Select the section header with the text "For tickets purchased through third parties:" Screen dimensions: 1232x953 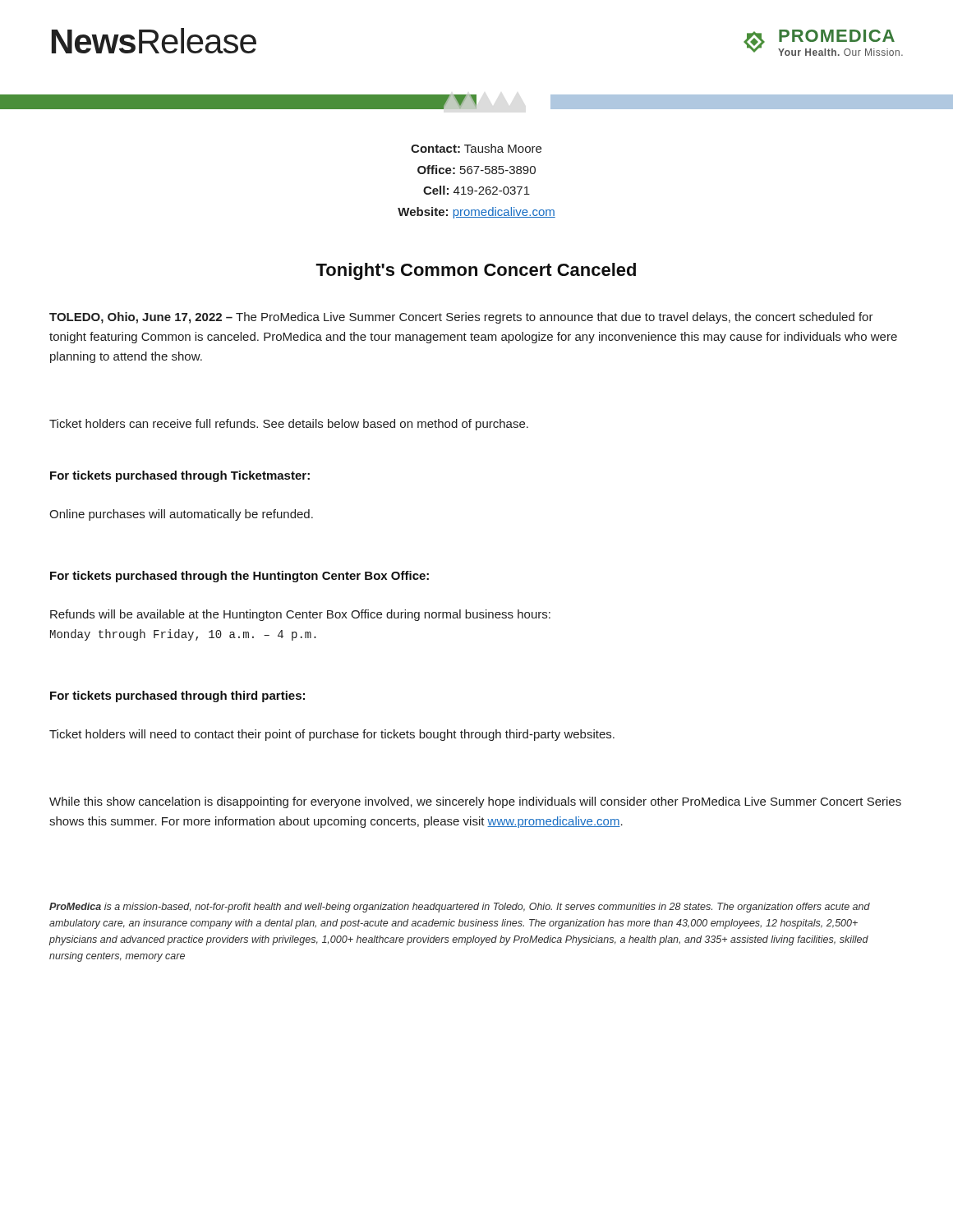point(178,695)
